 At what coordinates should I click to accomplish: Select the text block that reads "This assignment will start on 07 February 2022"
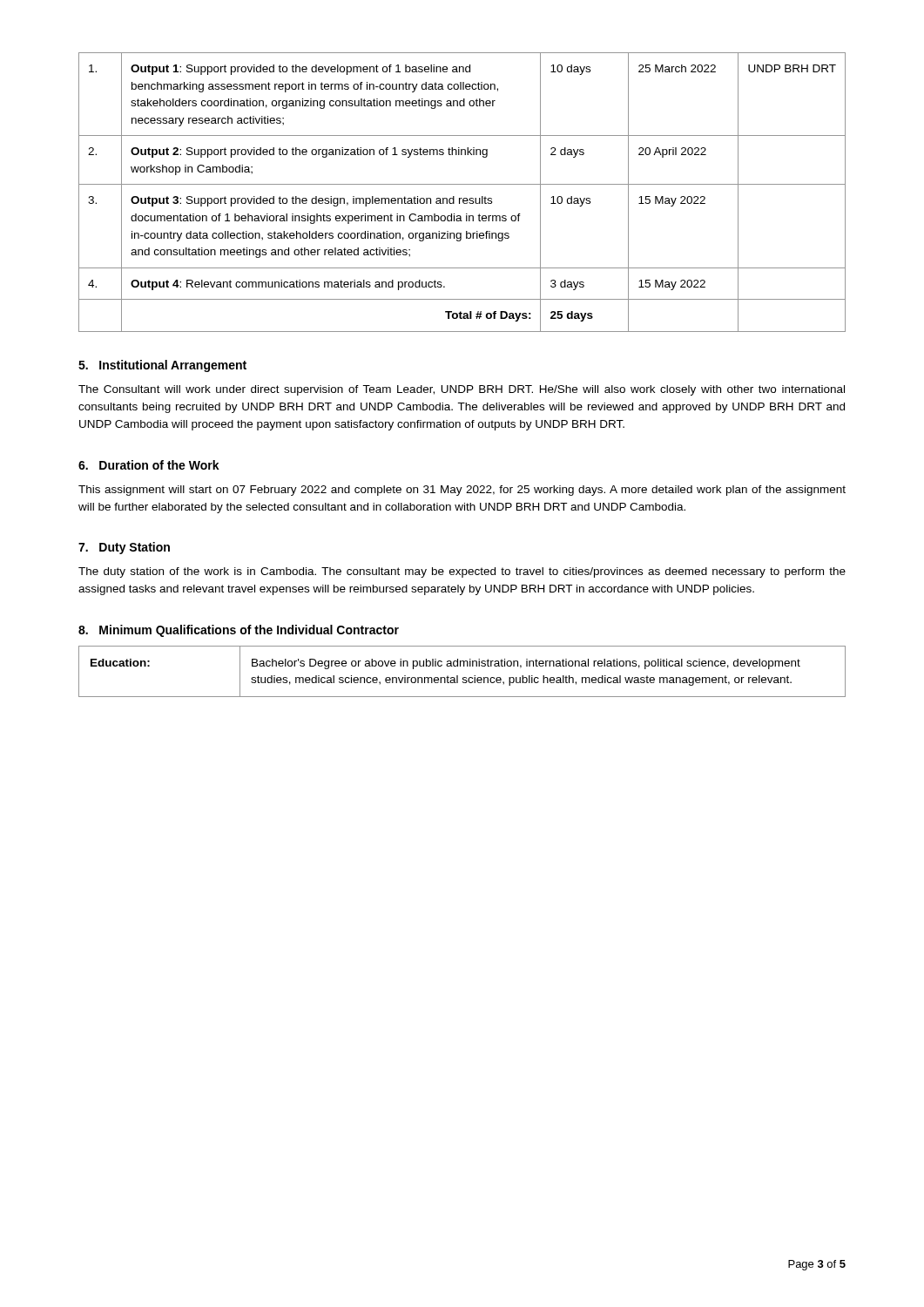coord(462,498)
